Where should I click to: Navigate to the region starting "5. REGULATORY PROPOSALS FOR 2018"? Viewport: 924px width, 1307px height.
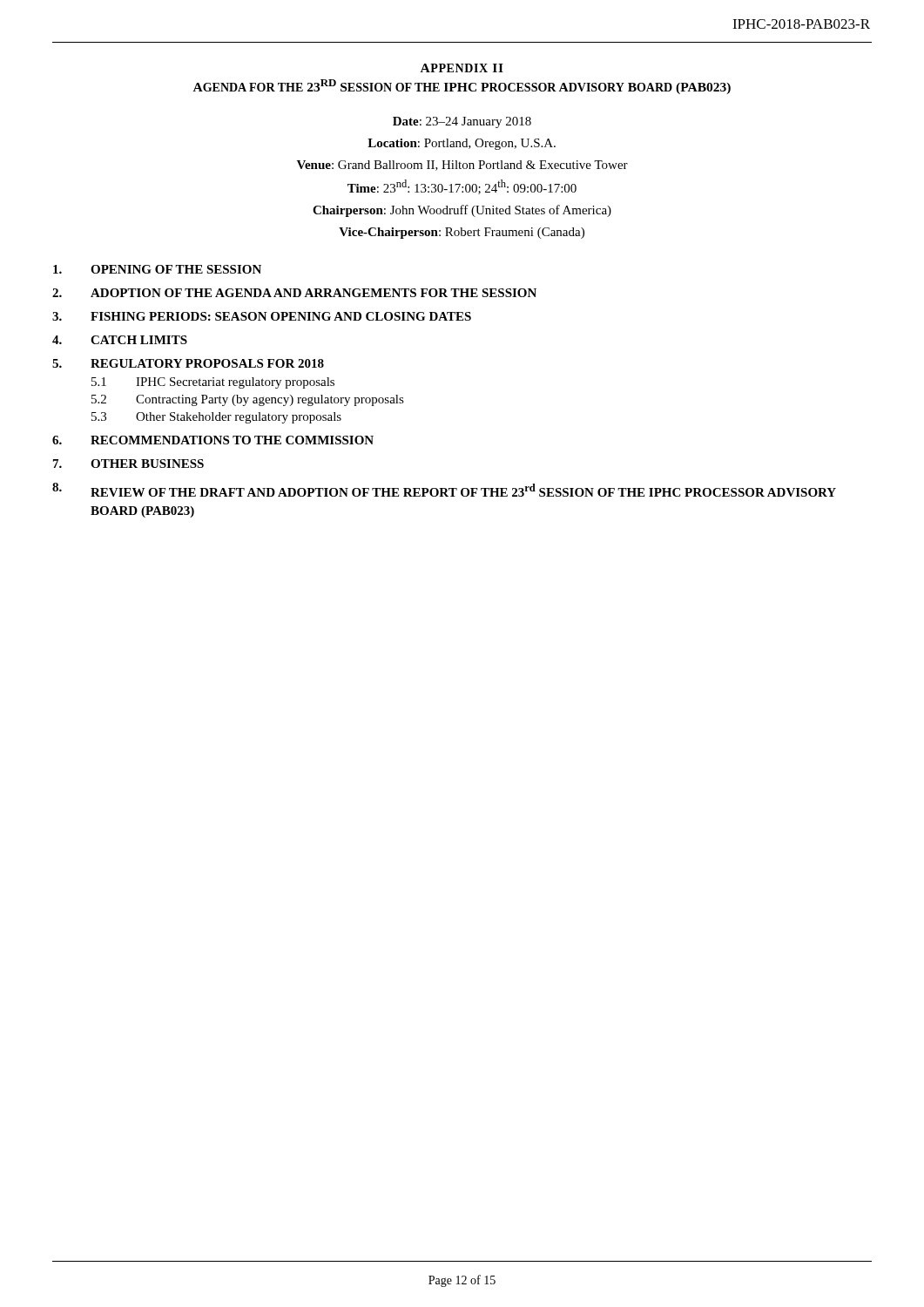click(x=188, y=363)
